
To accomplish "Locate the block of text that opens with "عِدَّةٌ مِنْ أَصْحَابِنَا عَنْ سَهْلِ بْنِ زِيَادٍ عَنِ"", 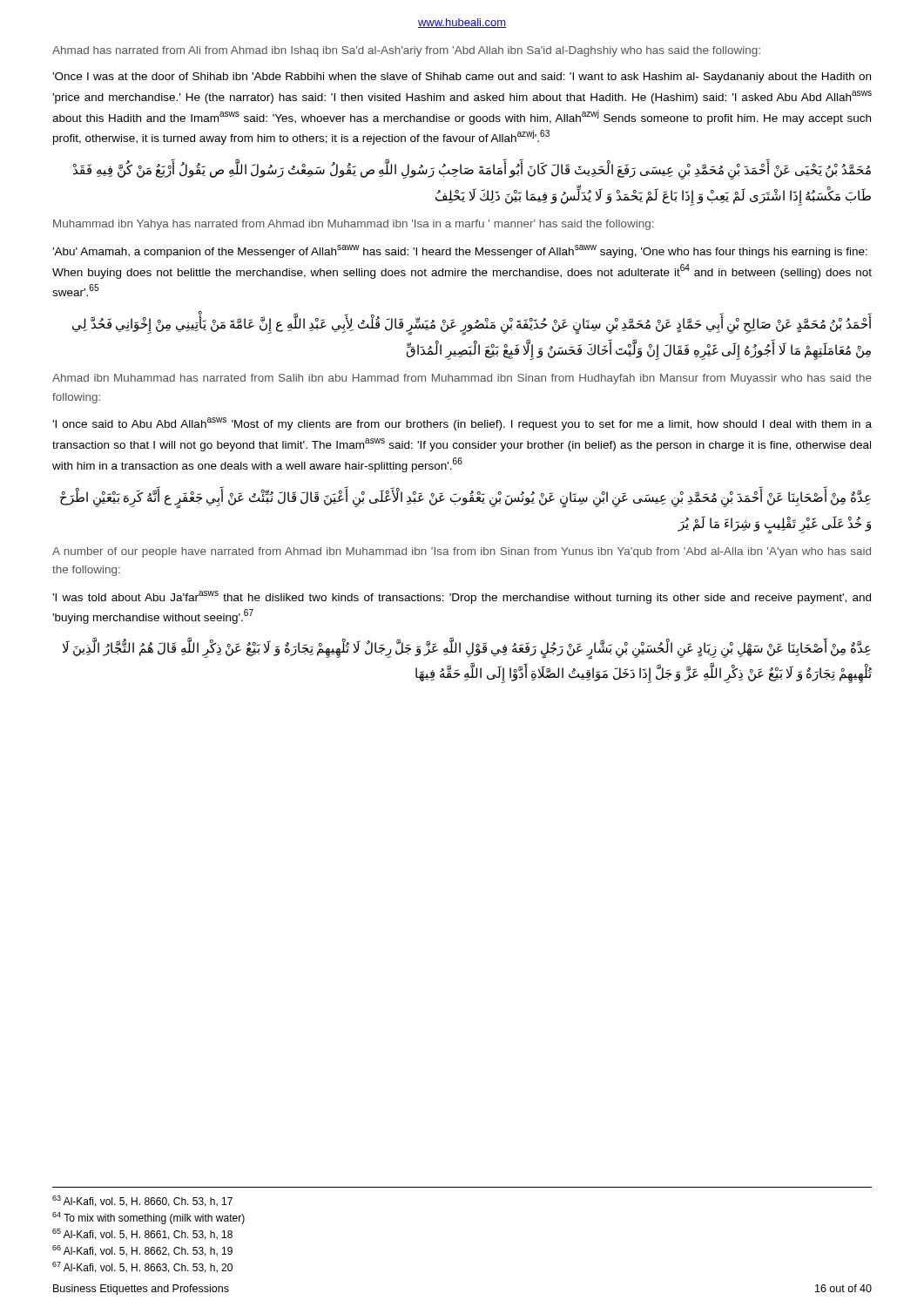I will tap(467, 661).
